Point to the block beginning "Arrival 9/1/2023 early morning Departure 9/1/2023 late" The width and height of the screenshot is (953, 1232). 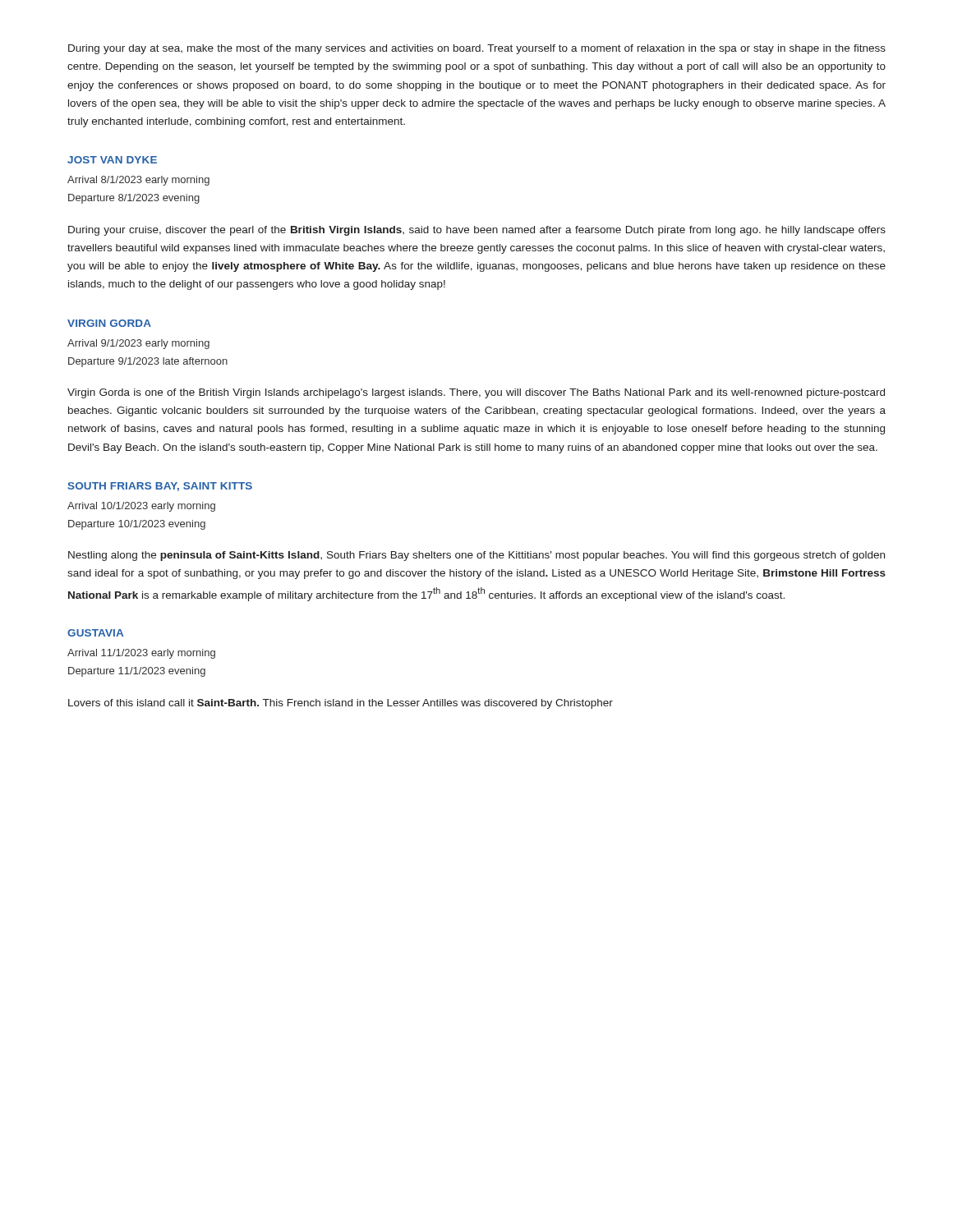click(138, 344)
